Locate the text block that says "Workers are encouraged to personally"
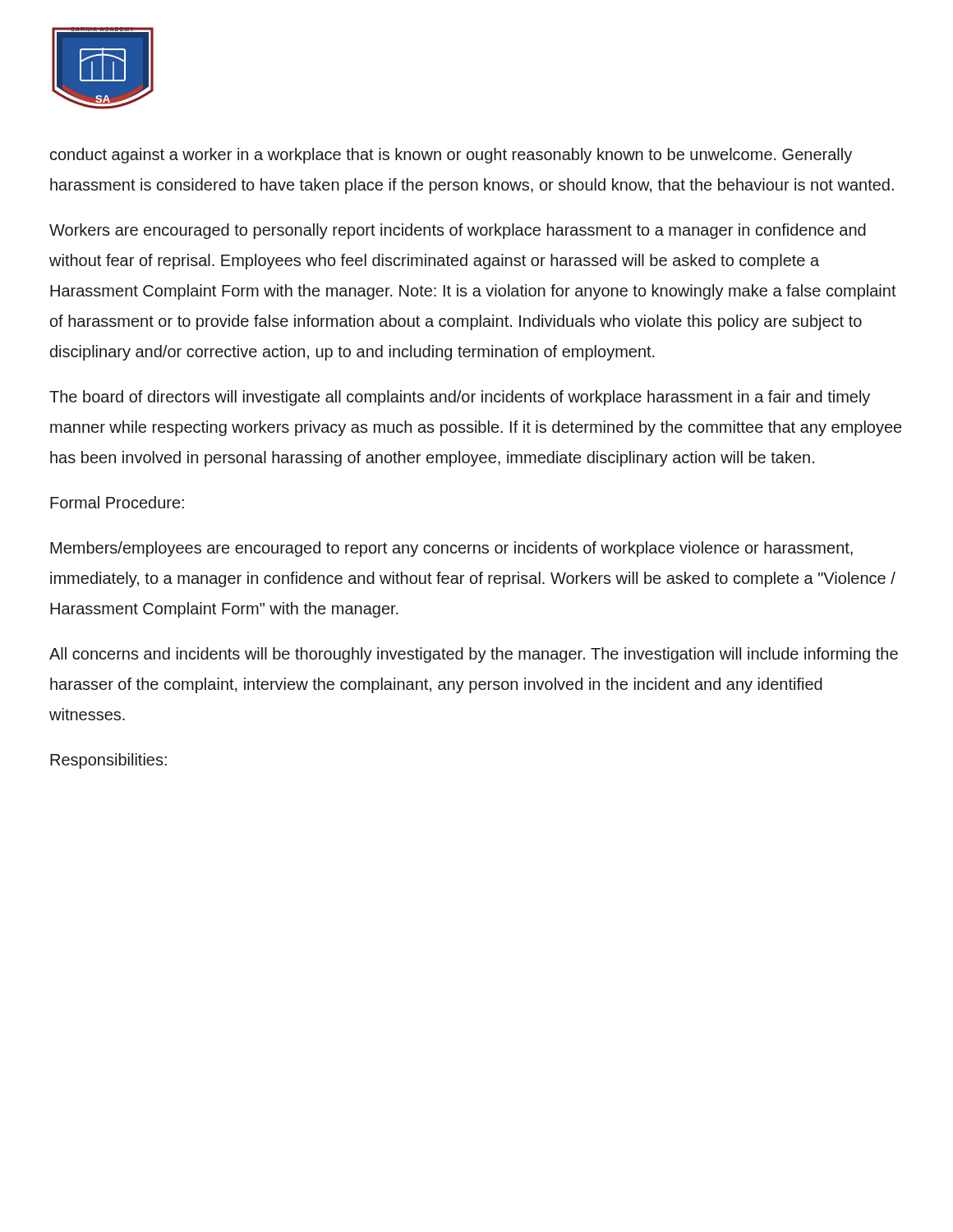Image resolution: width=953 pixels, height=1232 pixels. 476,291
